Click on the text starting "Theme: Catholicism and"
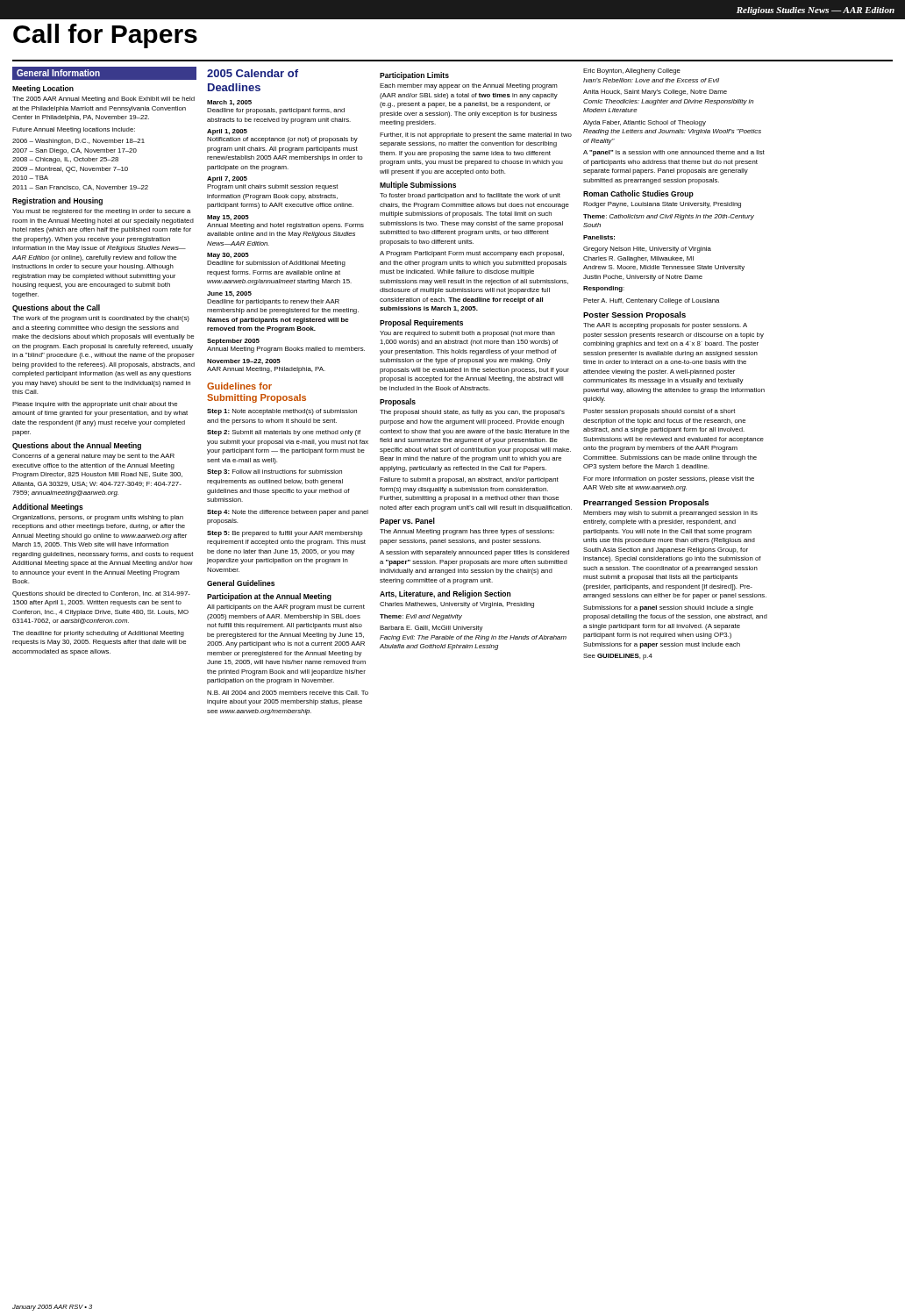Viewport: 905px width, 1316px height. (668, 221)
